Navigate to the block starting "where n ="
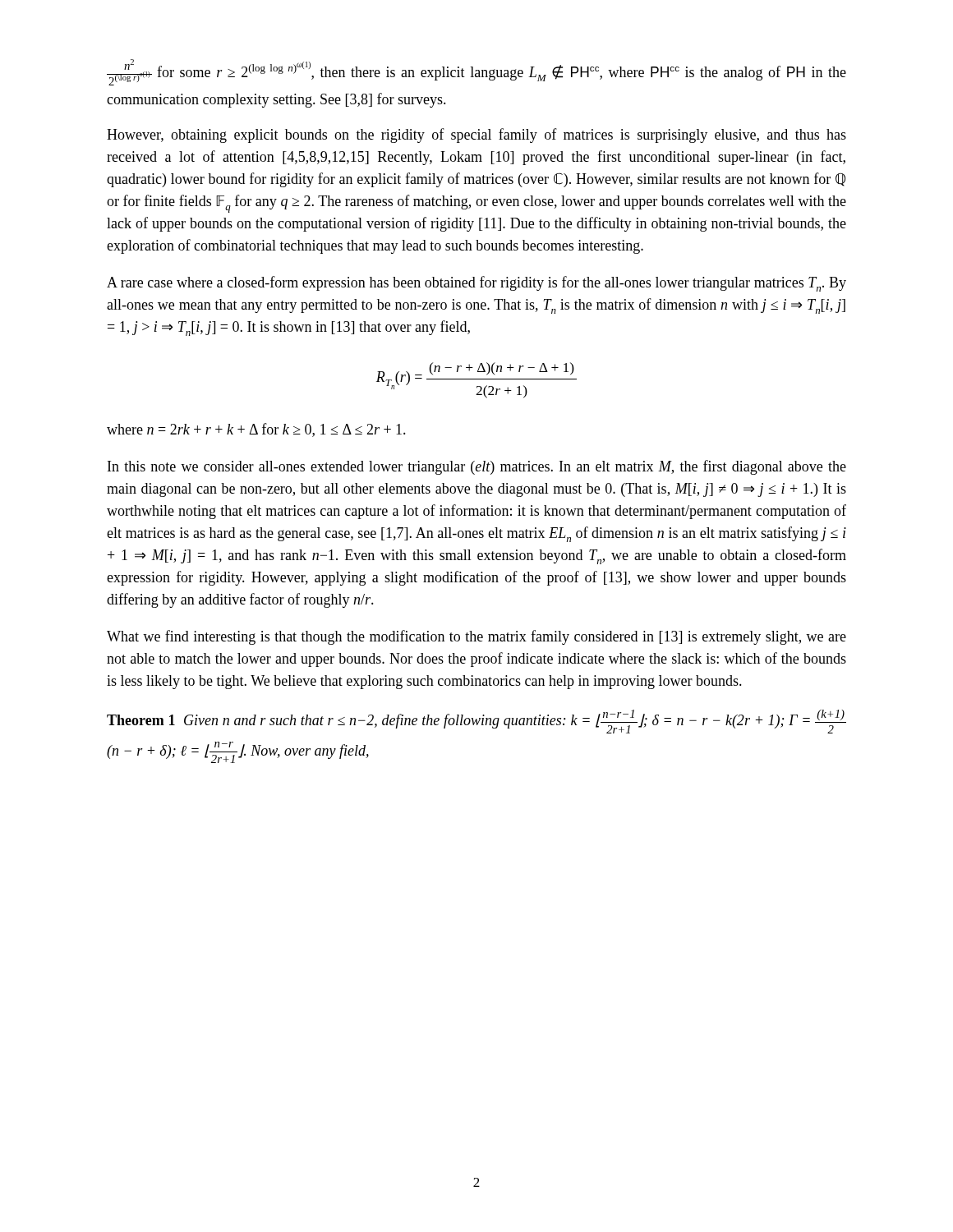Image resolution: width=953 pixels, height=1232 pixels. click(x=257, y=429)
